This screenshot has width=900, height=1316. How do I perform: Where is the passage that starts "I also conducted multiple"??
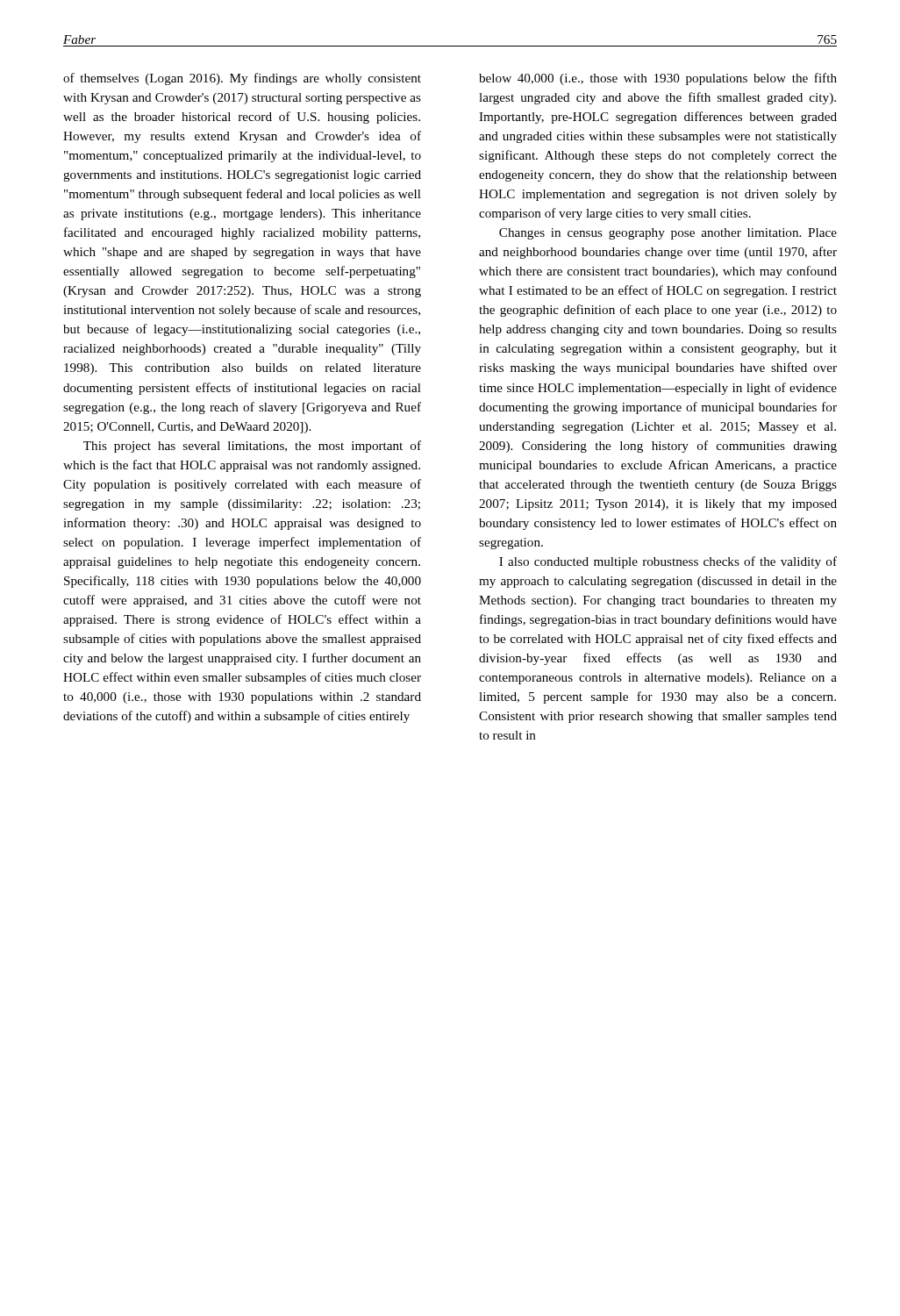(658, 648)
